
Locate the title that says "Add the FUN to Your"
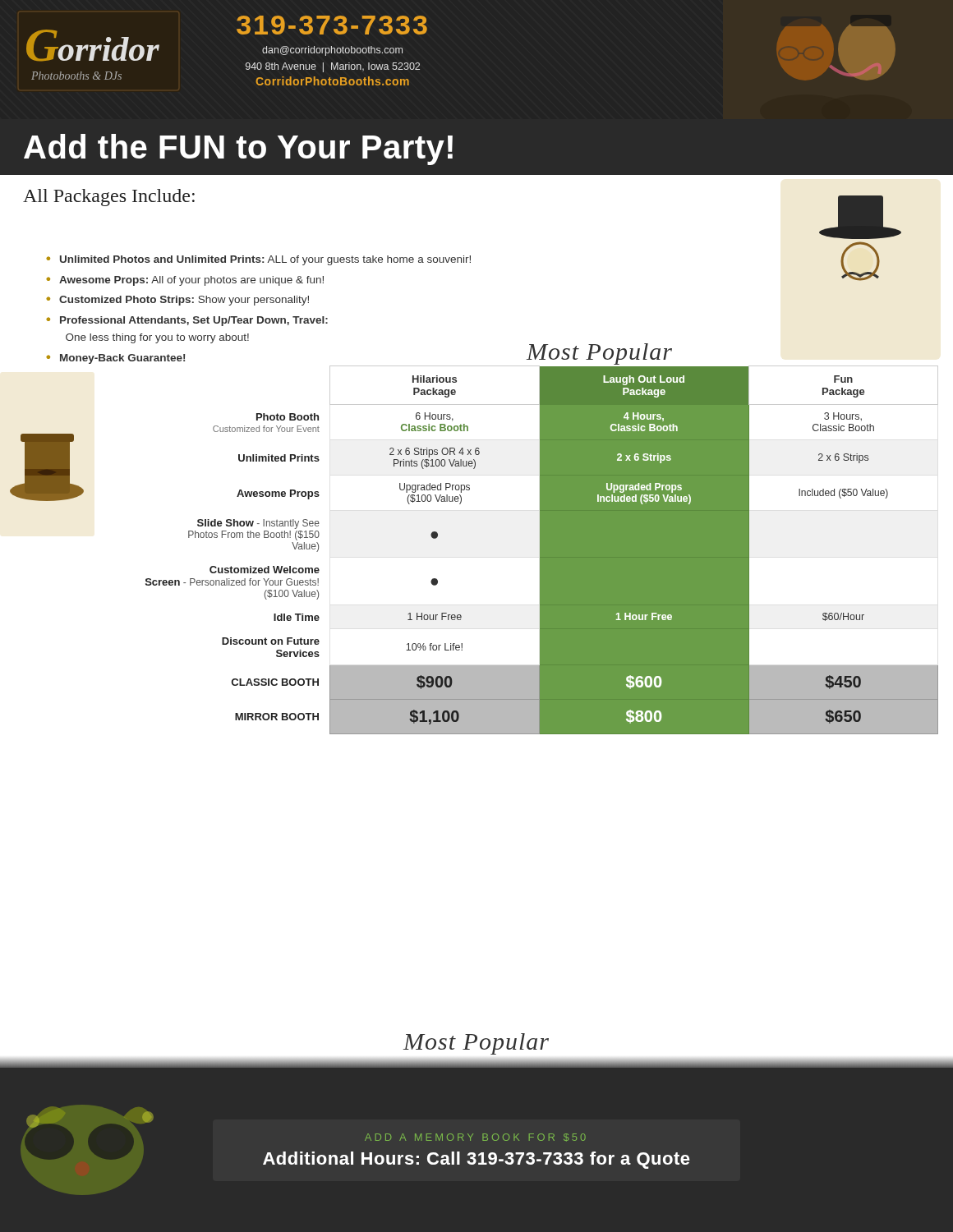239,147
